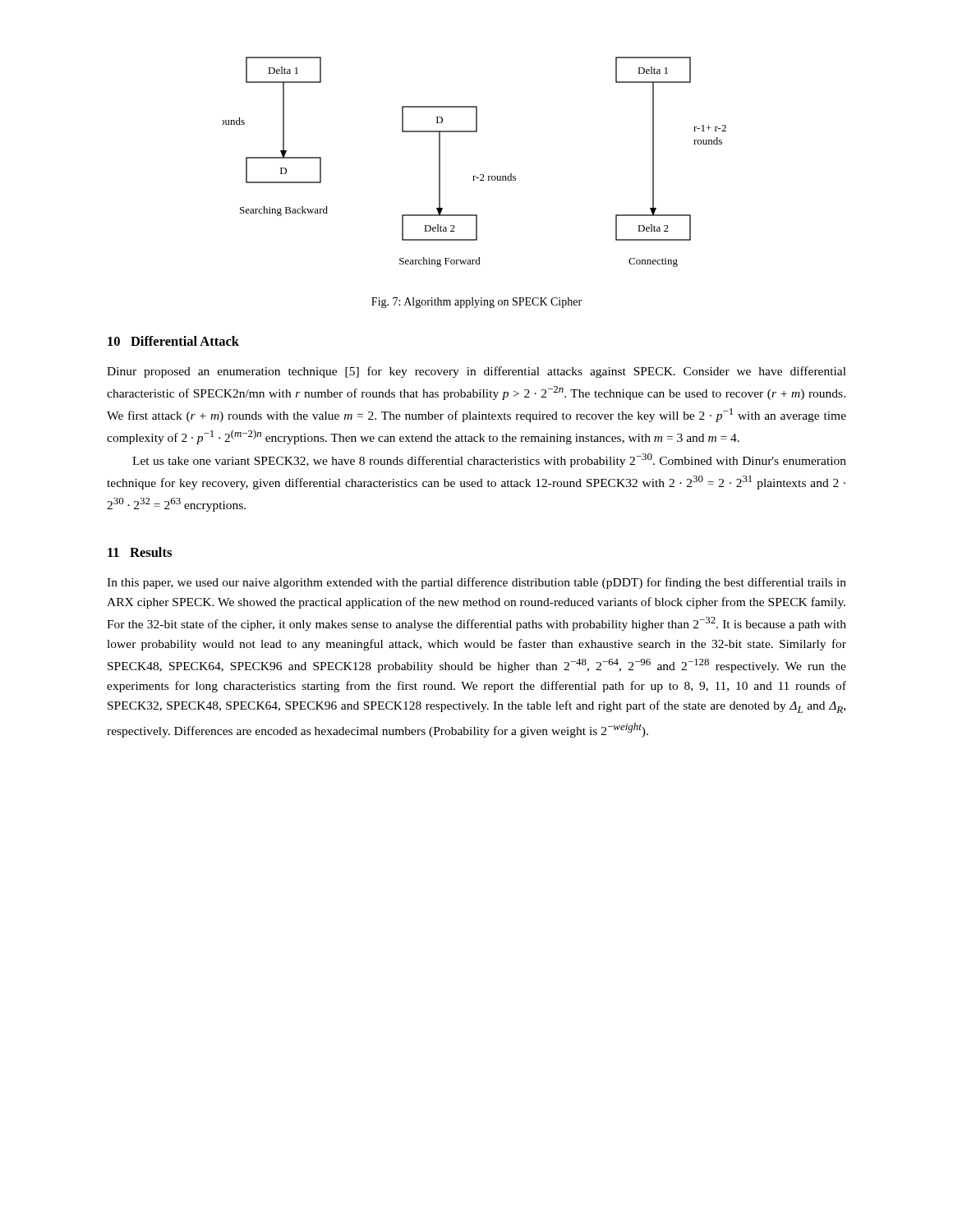Viewport: 953px width, 1232px height.
Task: Point to the block starting "Fig. 7: Algorithm applying on SPECK Cipher"
Action: coord(476,302)
